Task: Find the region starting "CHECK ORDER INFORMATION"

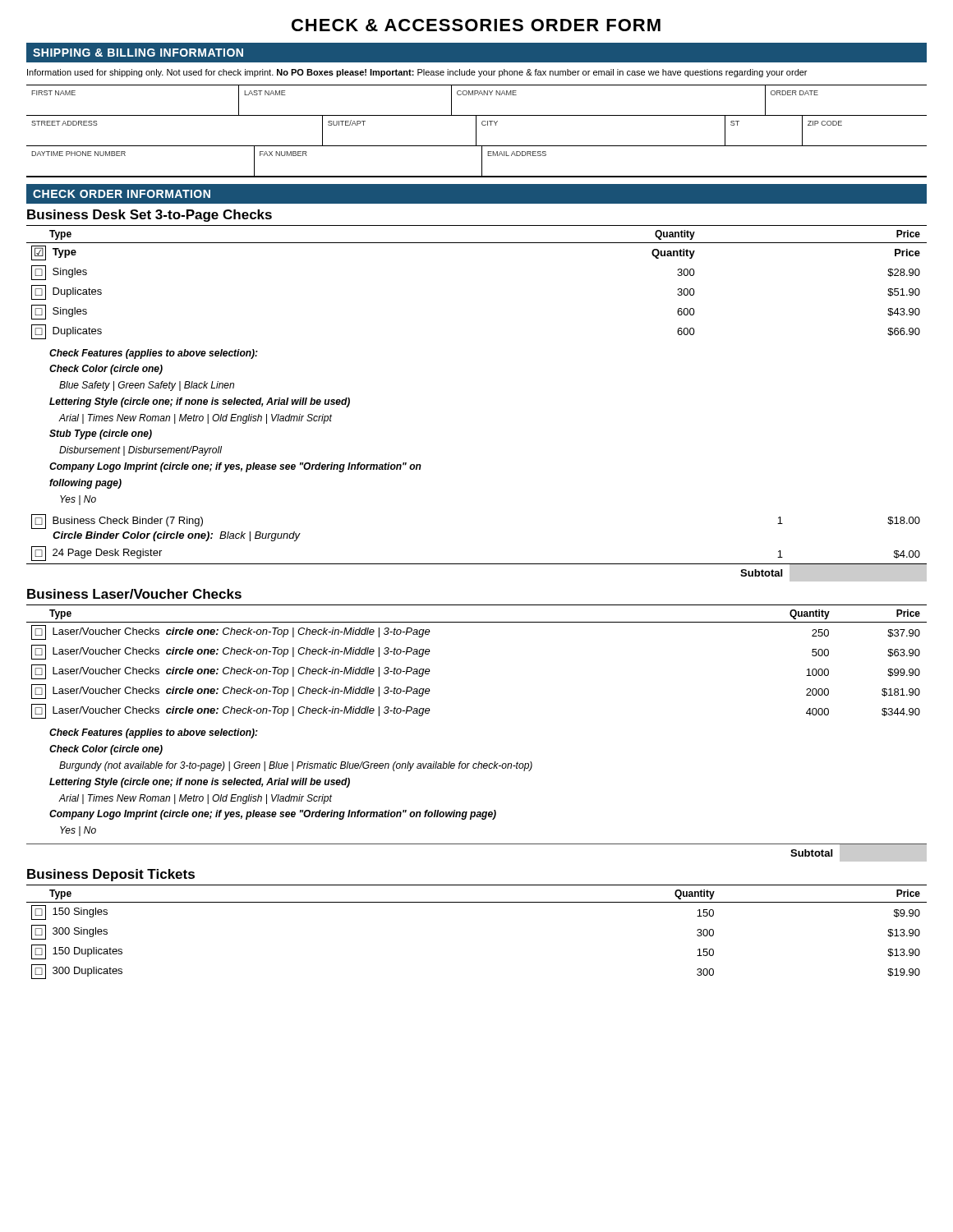Action: click(122, 193)
